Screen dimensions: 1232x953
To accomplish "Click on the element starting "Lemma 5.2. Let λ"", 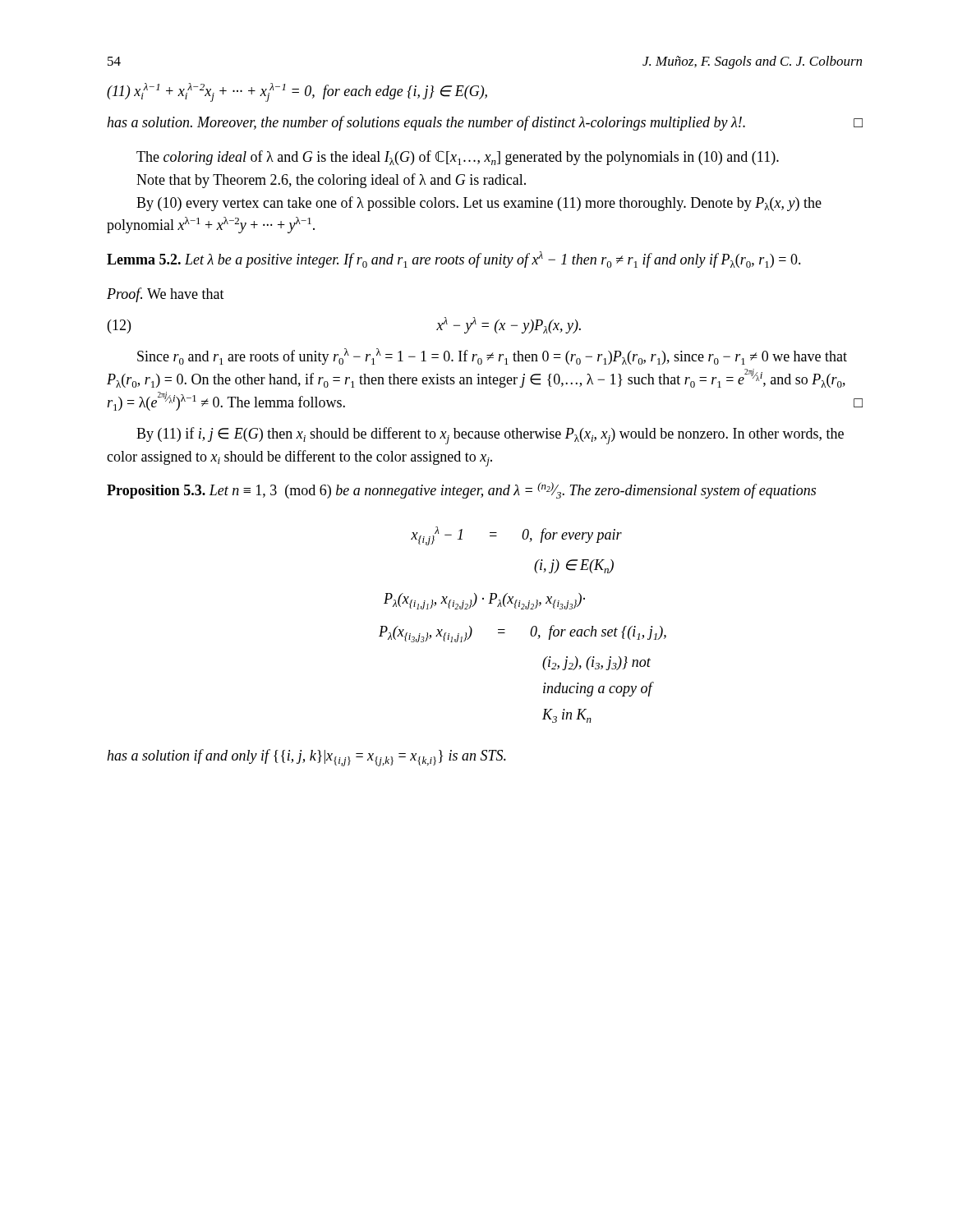I will click(485, 261).
